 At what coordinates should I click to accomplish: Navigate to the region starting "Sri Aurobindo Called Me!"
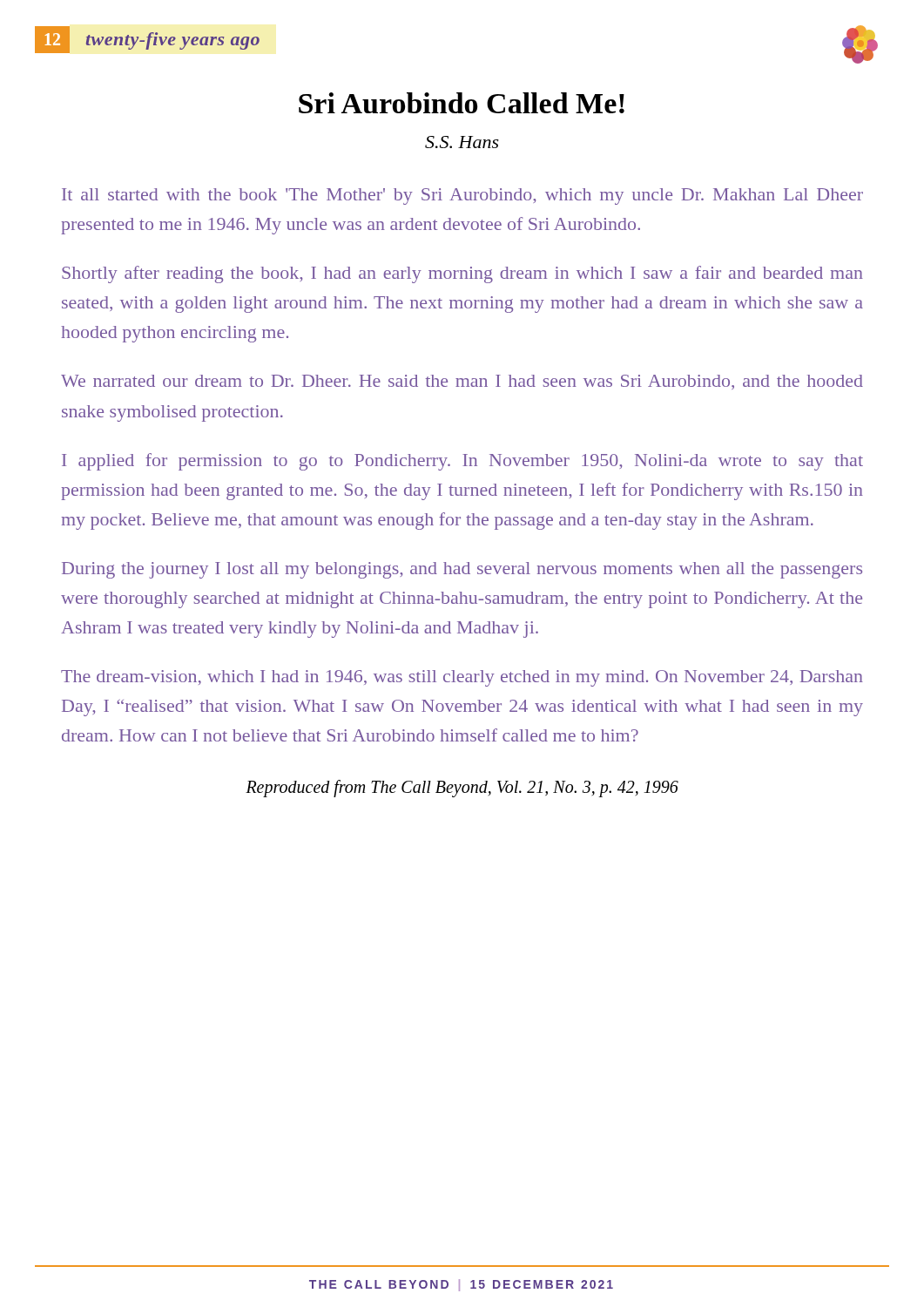point(462,103)
